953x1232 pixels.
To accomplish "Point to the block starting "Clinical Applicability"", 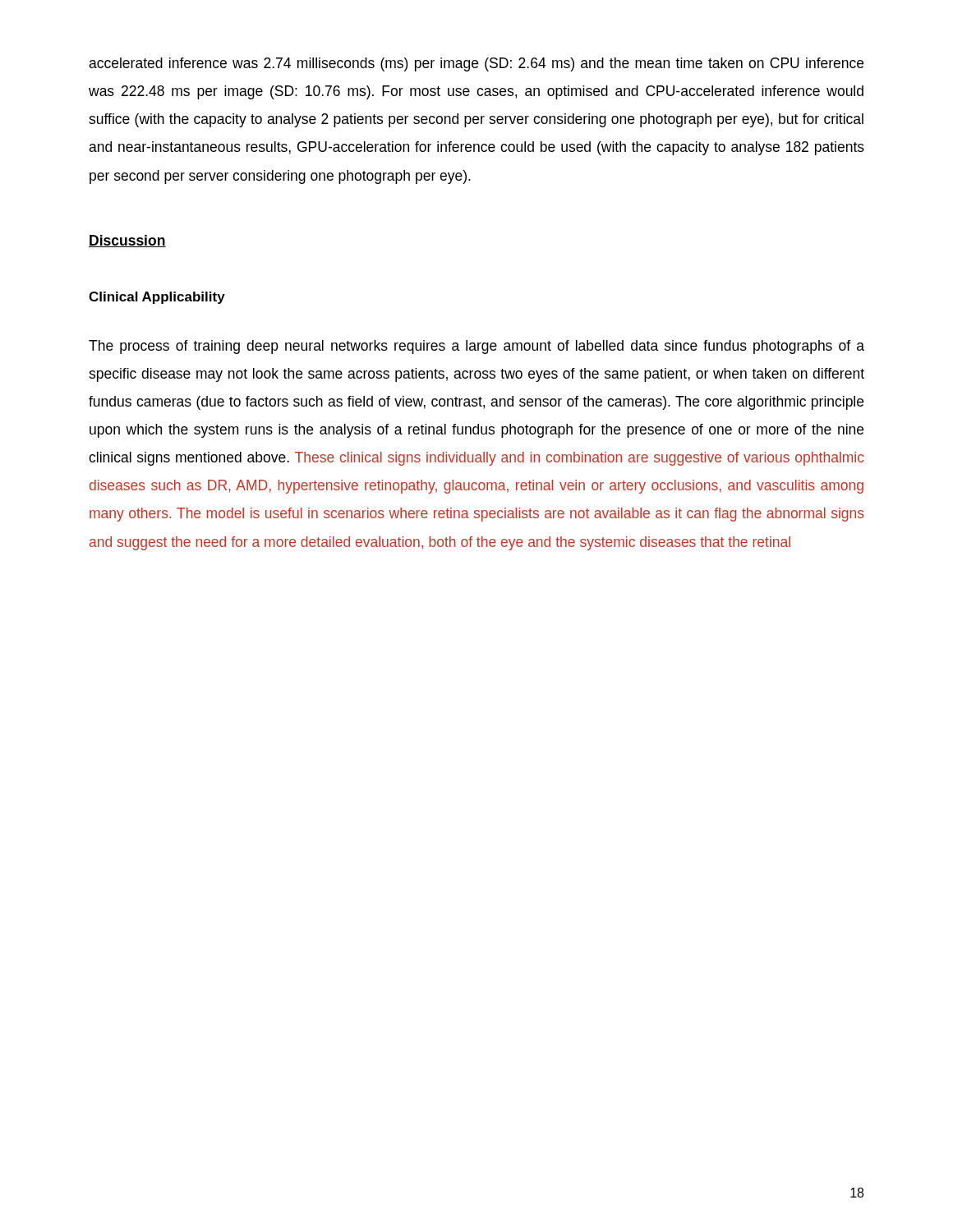I will pyautogui.click(x=157, y=297).
